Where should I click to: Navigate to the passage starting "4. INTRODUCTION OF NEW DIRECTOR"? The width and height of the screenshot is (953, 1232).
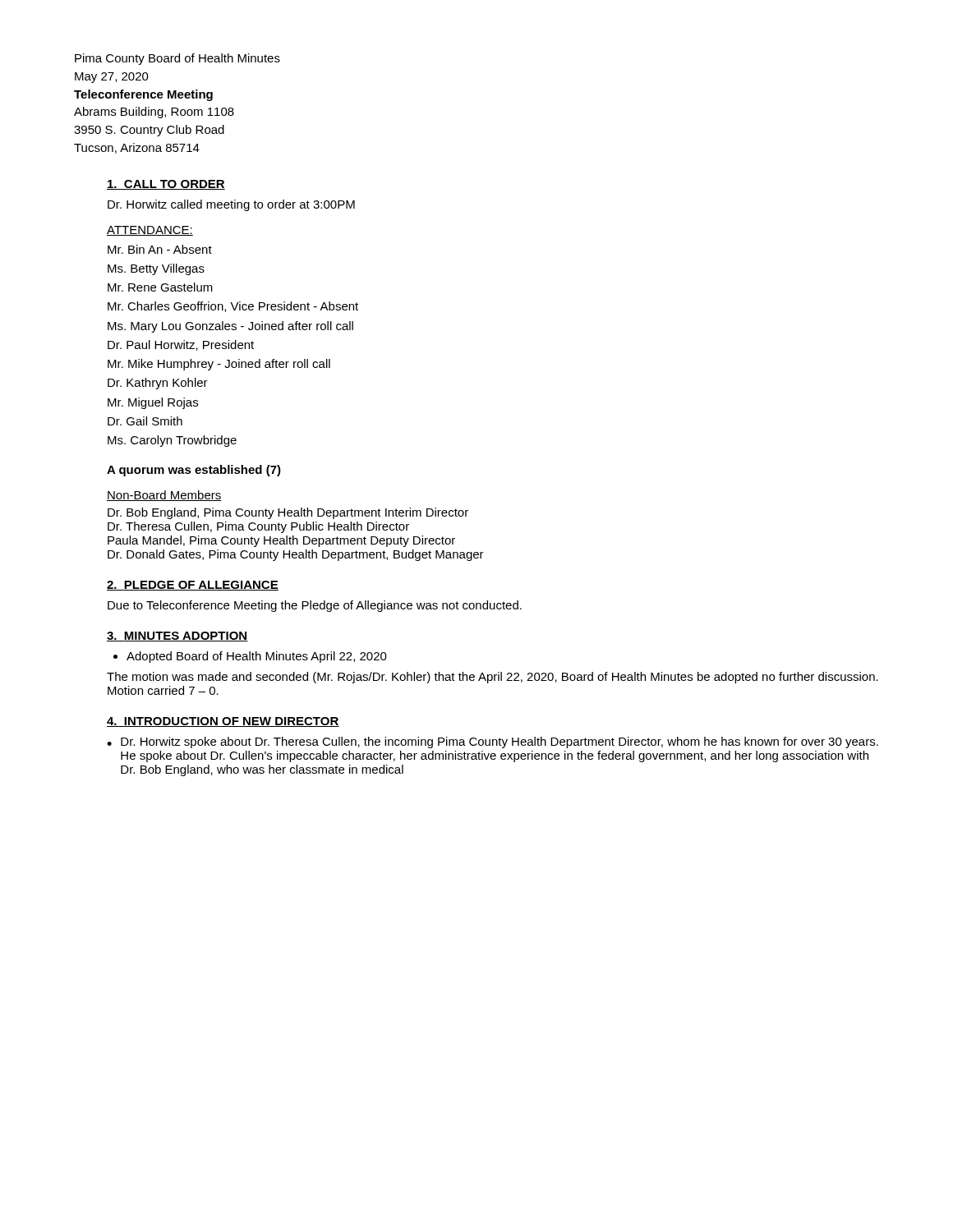(223, 721)
